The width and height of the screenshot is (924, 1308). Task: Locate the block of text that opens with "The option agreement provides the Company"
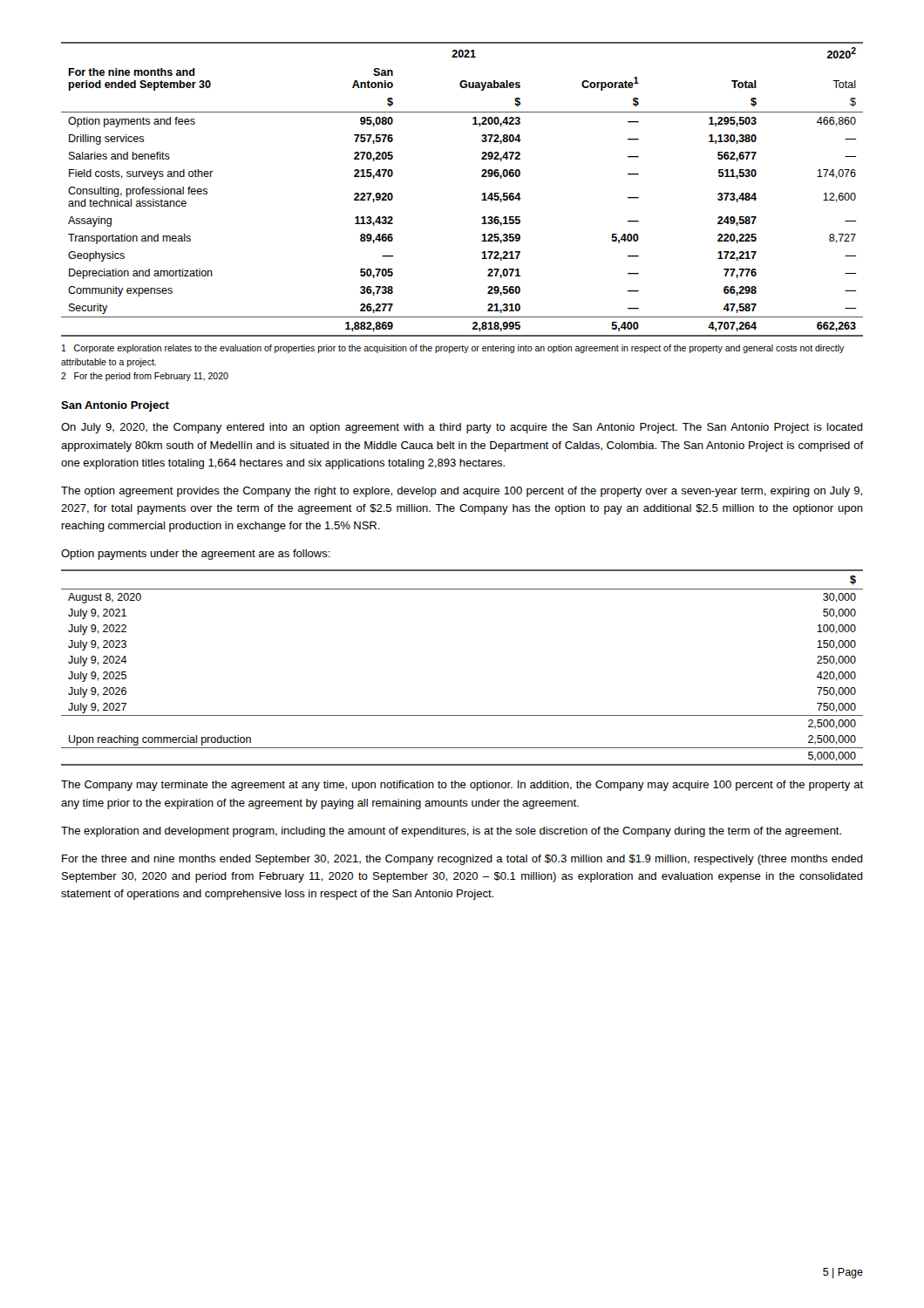462,508
